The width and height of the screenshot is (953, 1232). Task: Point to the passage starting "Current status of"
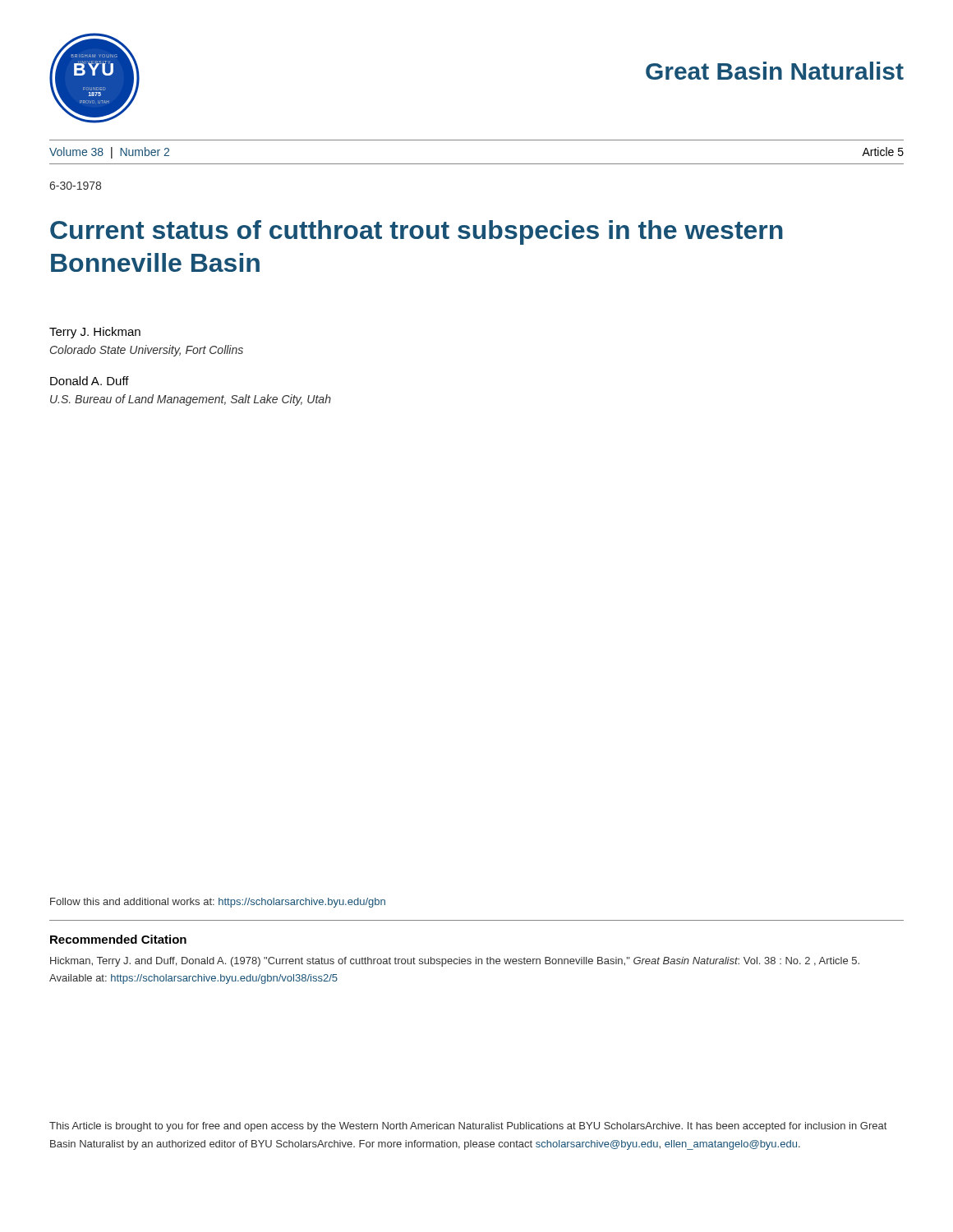pyautogui.click(x=417, y=246)
